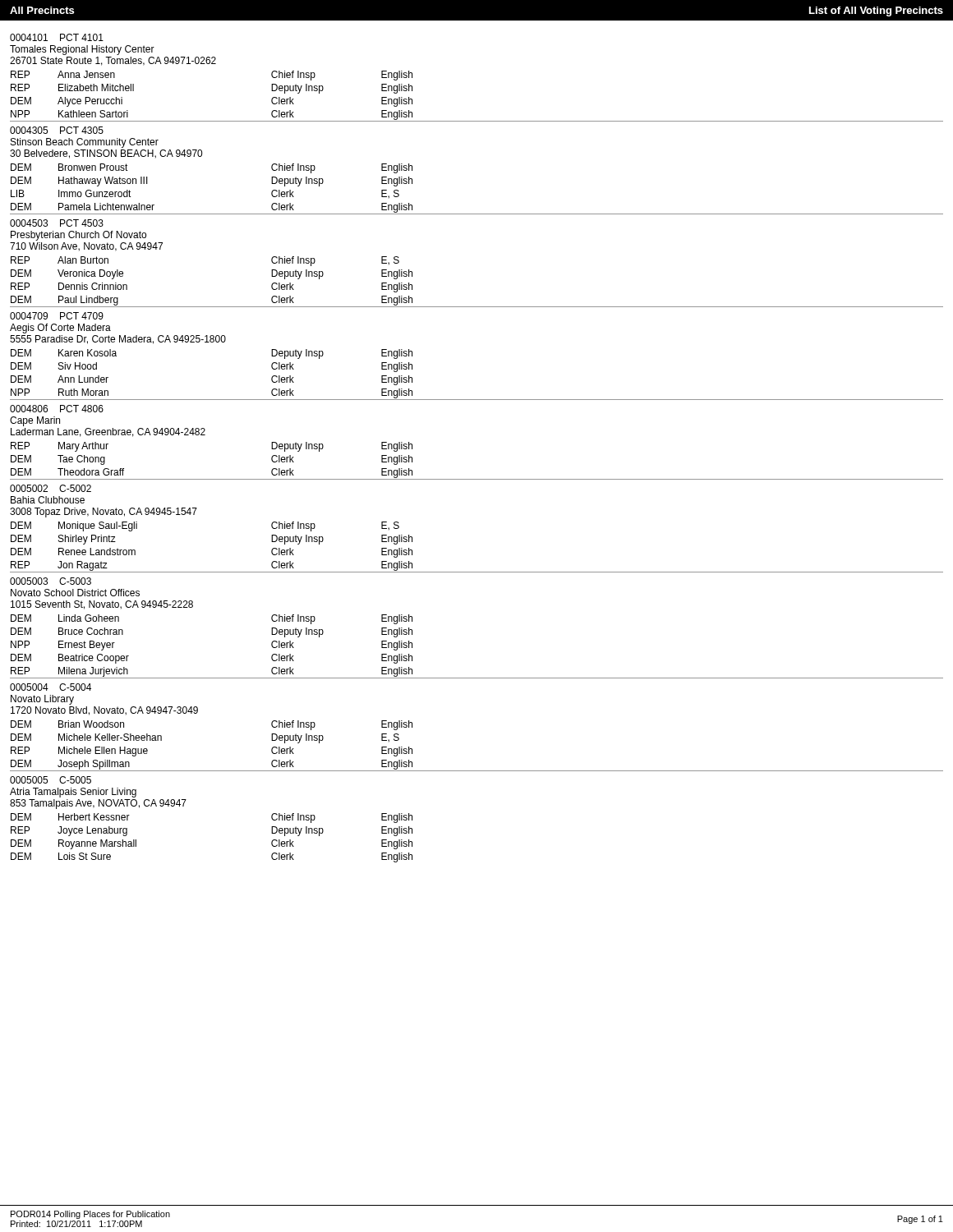Locate the section header that opens with "0004305 PCT 4305 Stinson"

tap(106, 142)
